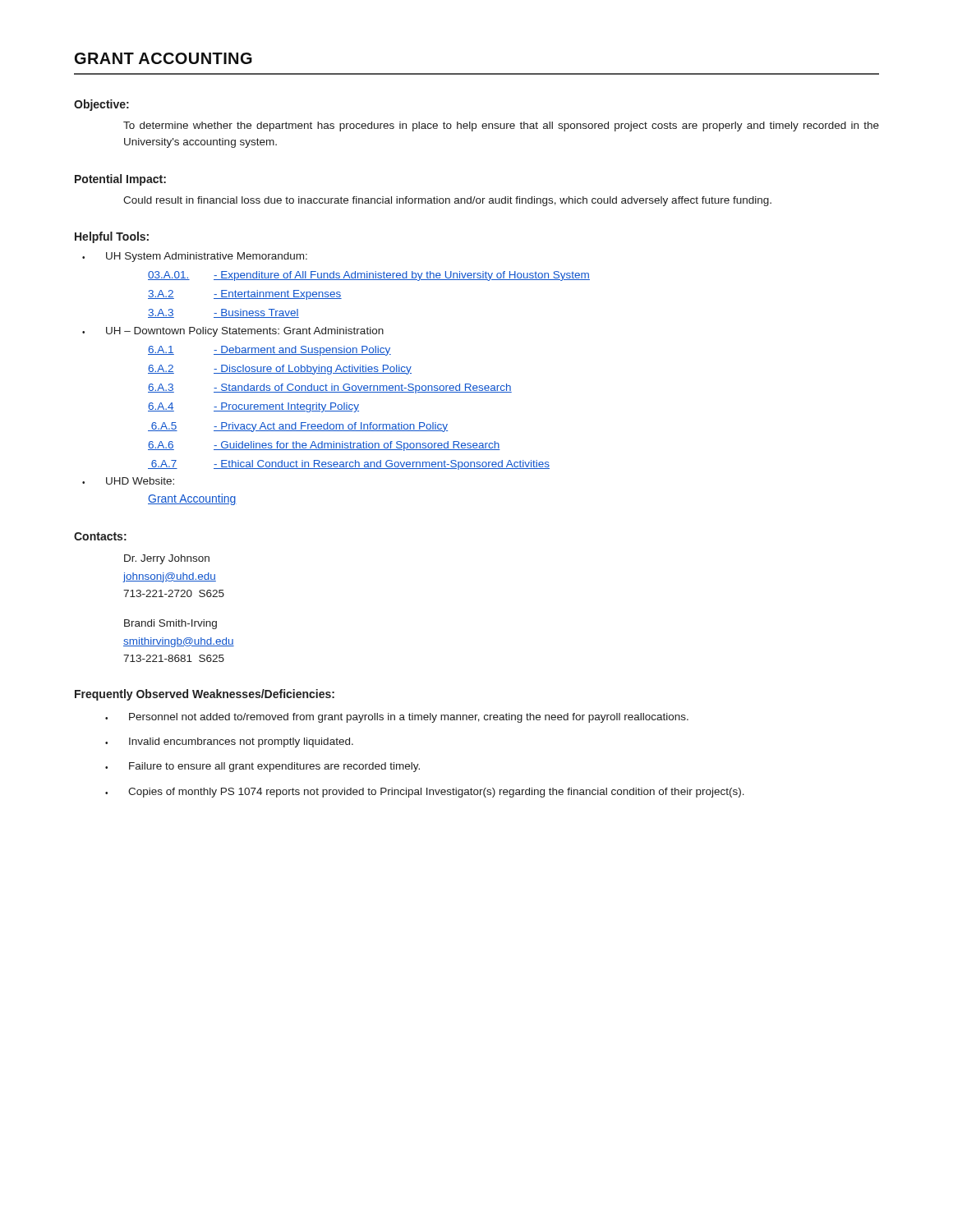Where does it say "6.A.4 - Procurement Integrity Policy"?
Image resolution: width=953 pixels, height=1232 pixels.
(253, 407)
